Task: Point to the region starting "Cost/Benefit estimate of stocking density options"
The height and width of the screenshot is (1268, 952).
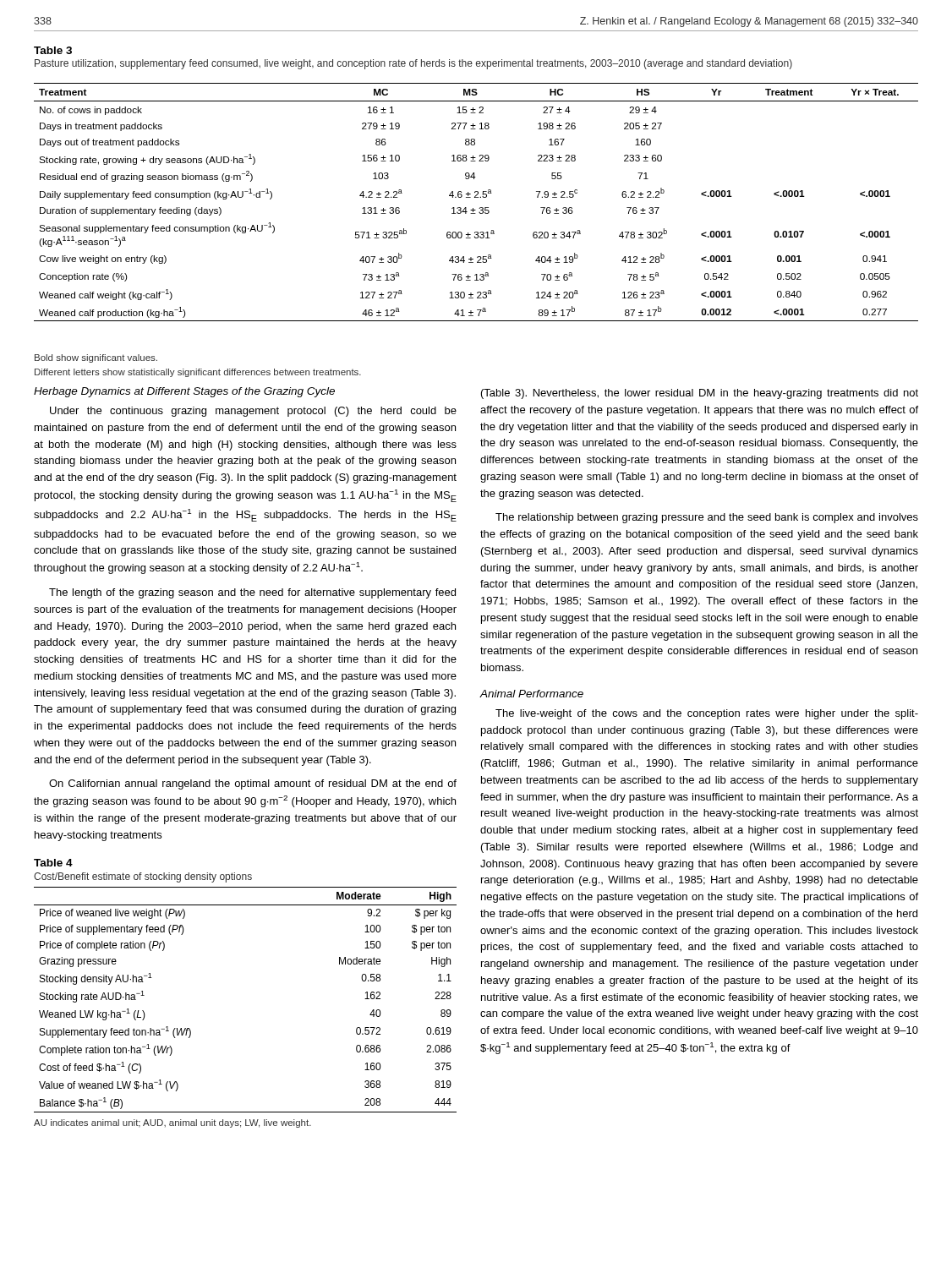Action: (143, 876)
